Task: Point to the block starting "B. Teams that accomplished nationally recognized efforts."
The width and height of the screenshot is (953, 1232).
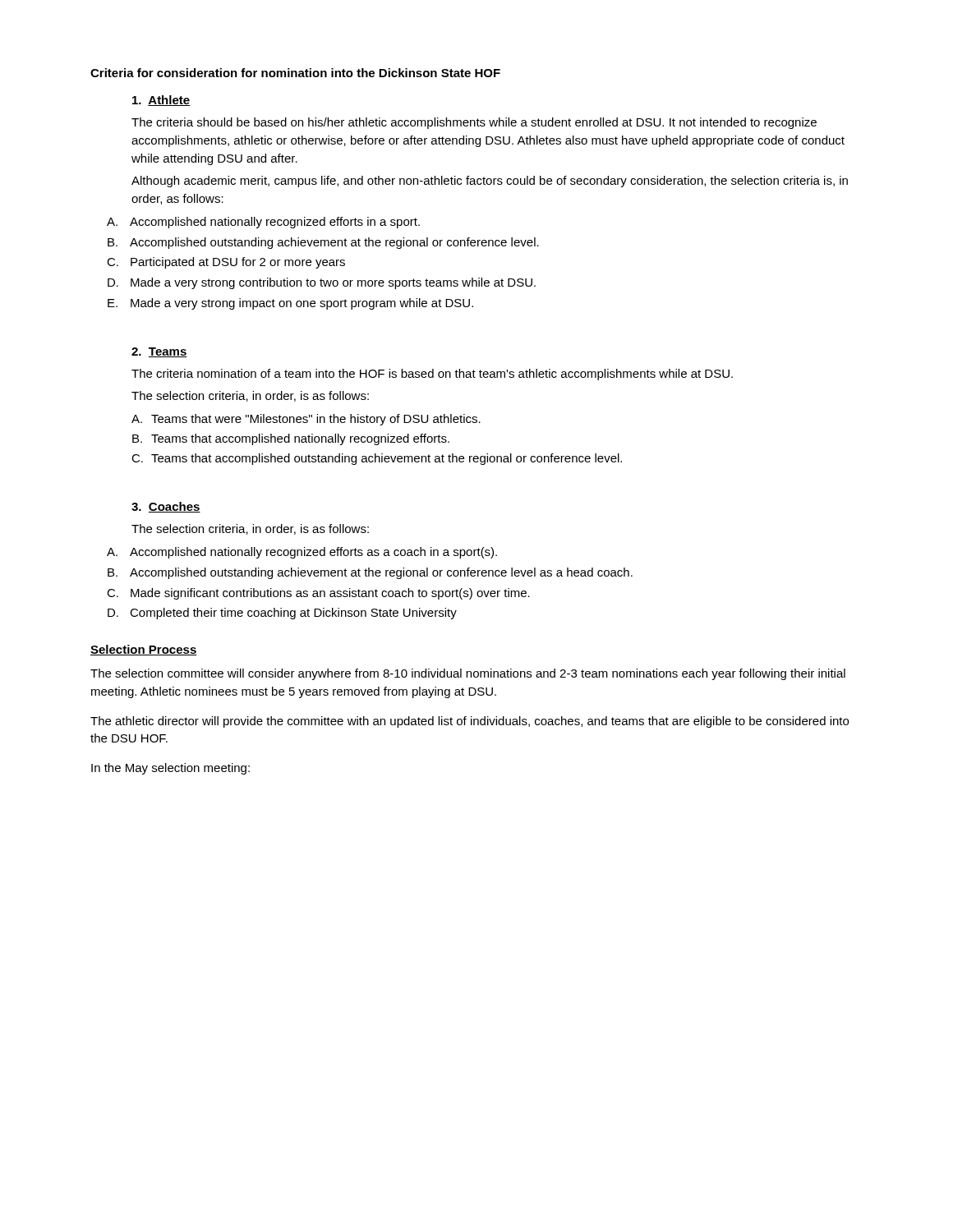Action: click(291, 438)
